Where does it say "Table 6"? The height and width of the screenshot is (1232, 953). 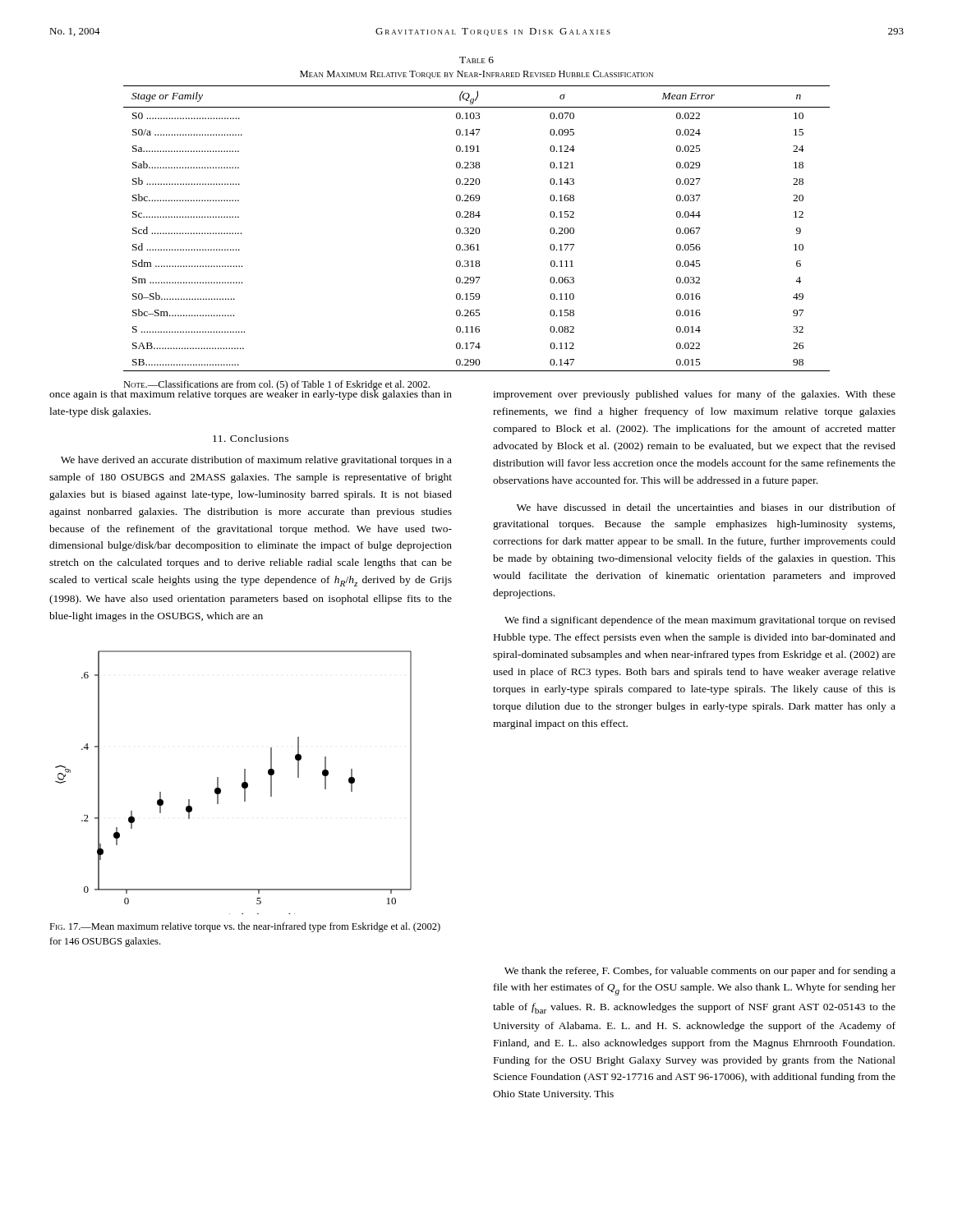point(476,60)
